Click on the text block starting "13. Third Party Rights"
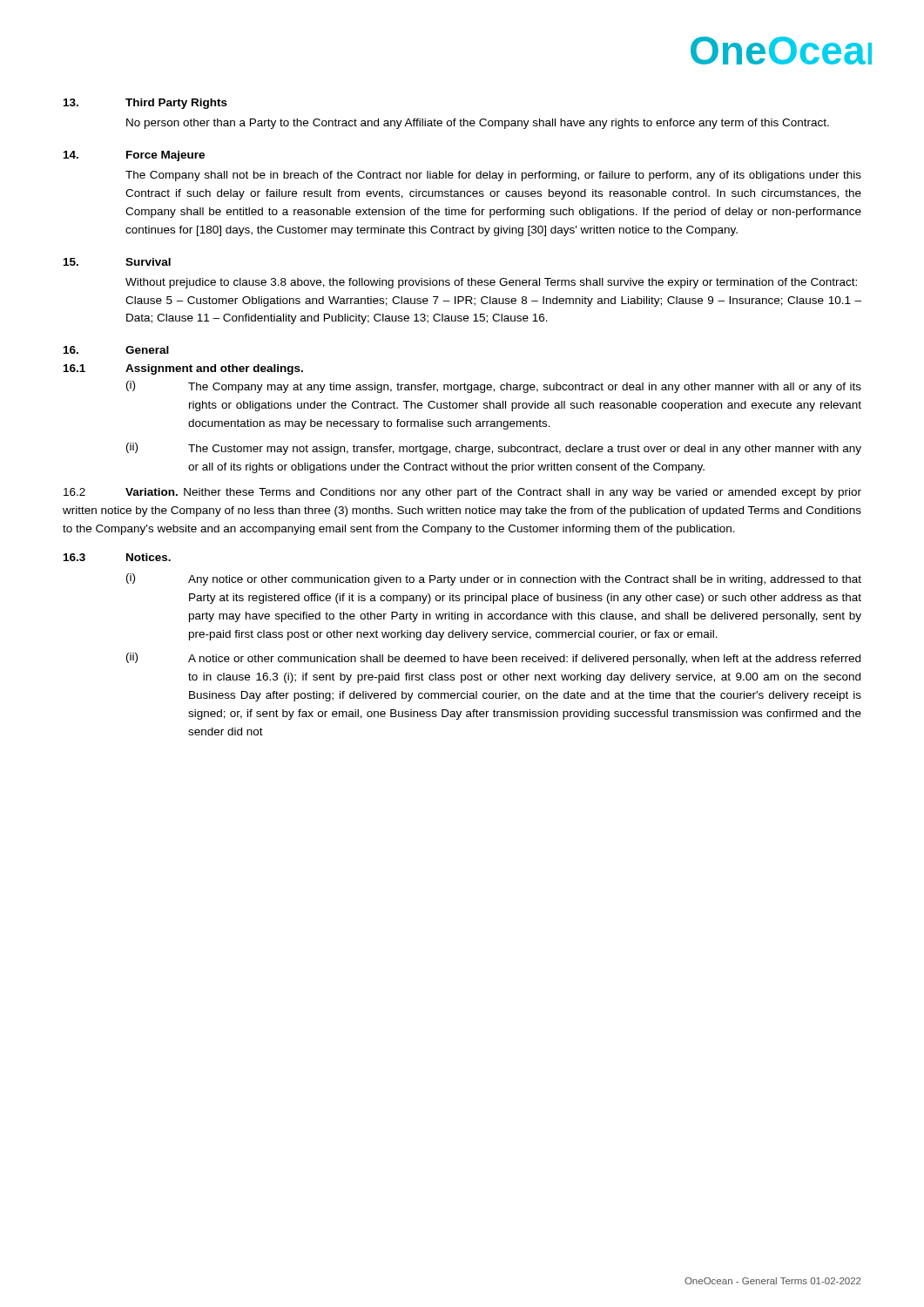Screen dimensions: 1307x924 click(x=145, y=102)
